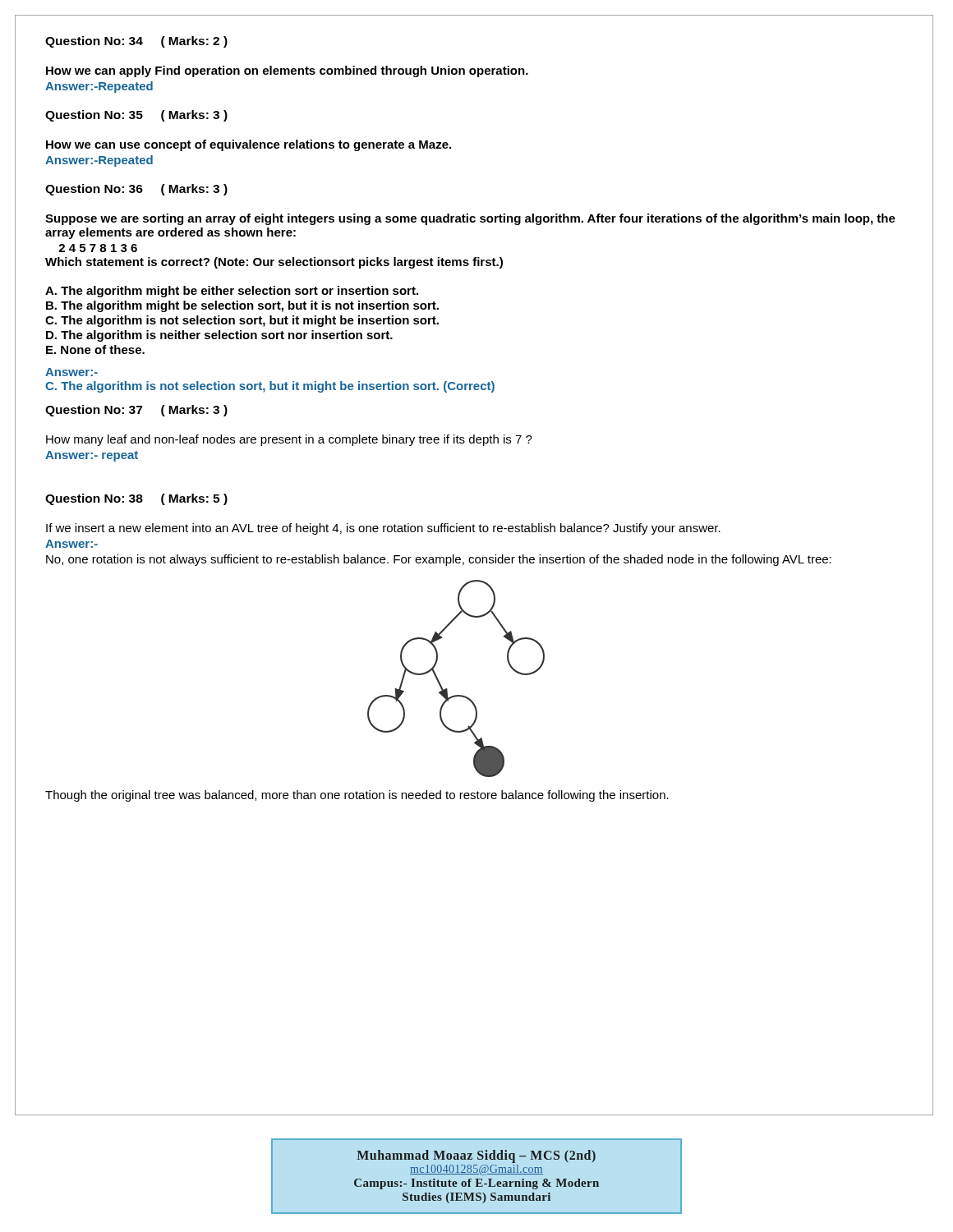Viewport: 953px width, 1232px height.
Task: Find the section header that reads "Question No: 38 ( Marks: 5 )"
Action: (136, 499)
